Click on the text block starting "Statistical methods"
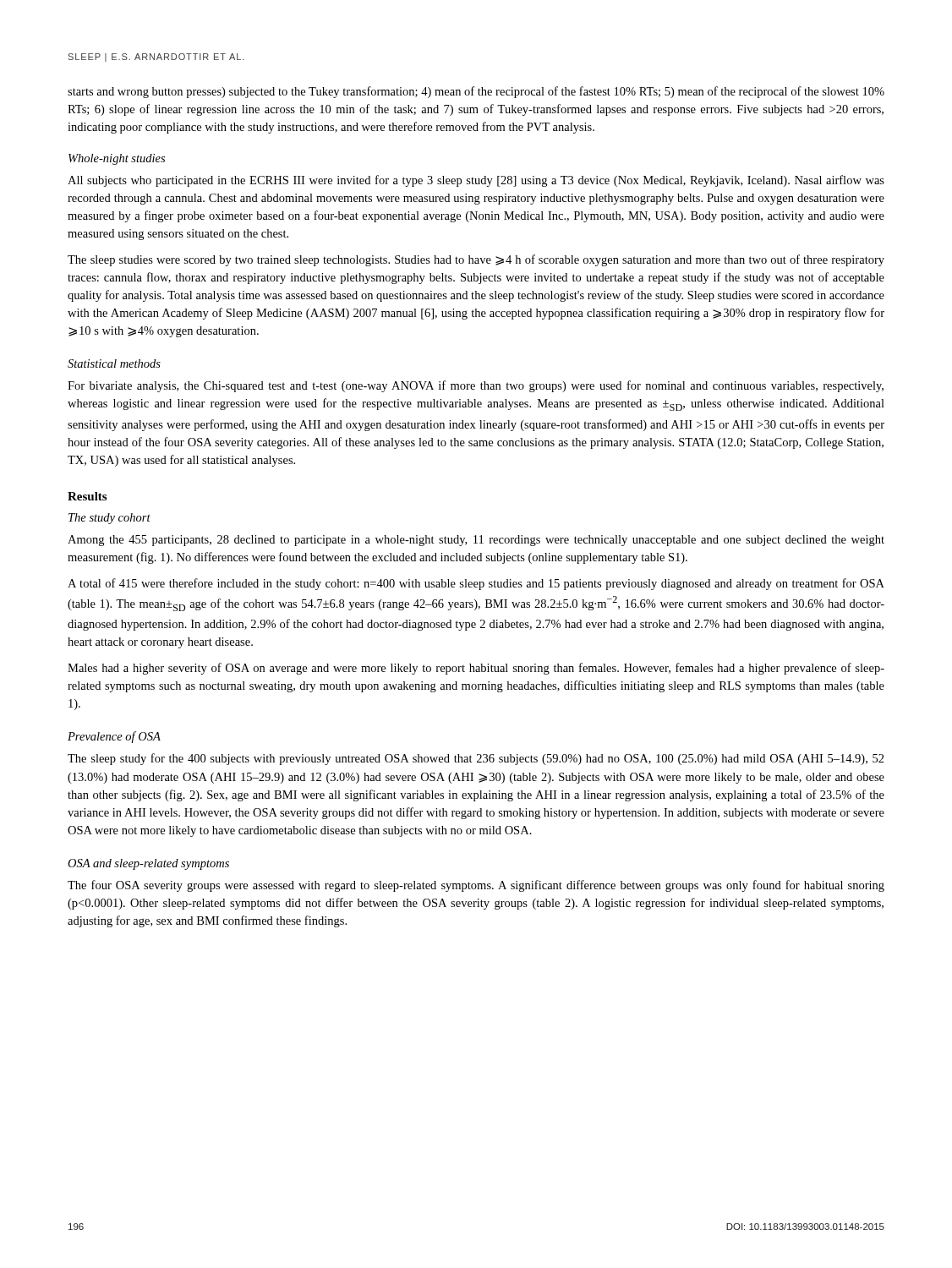This screenshot has height=1268, width=952. coord(114,364)
